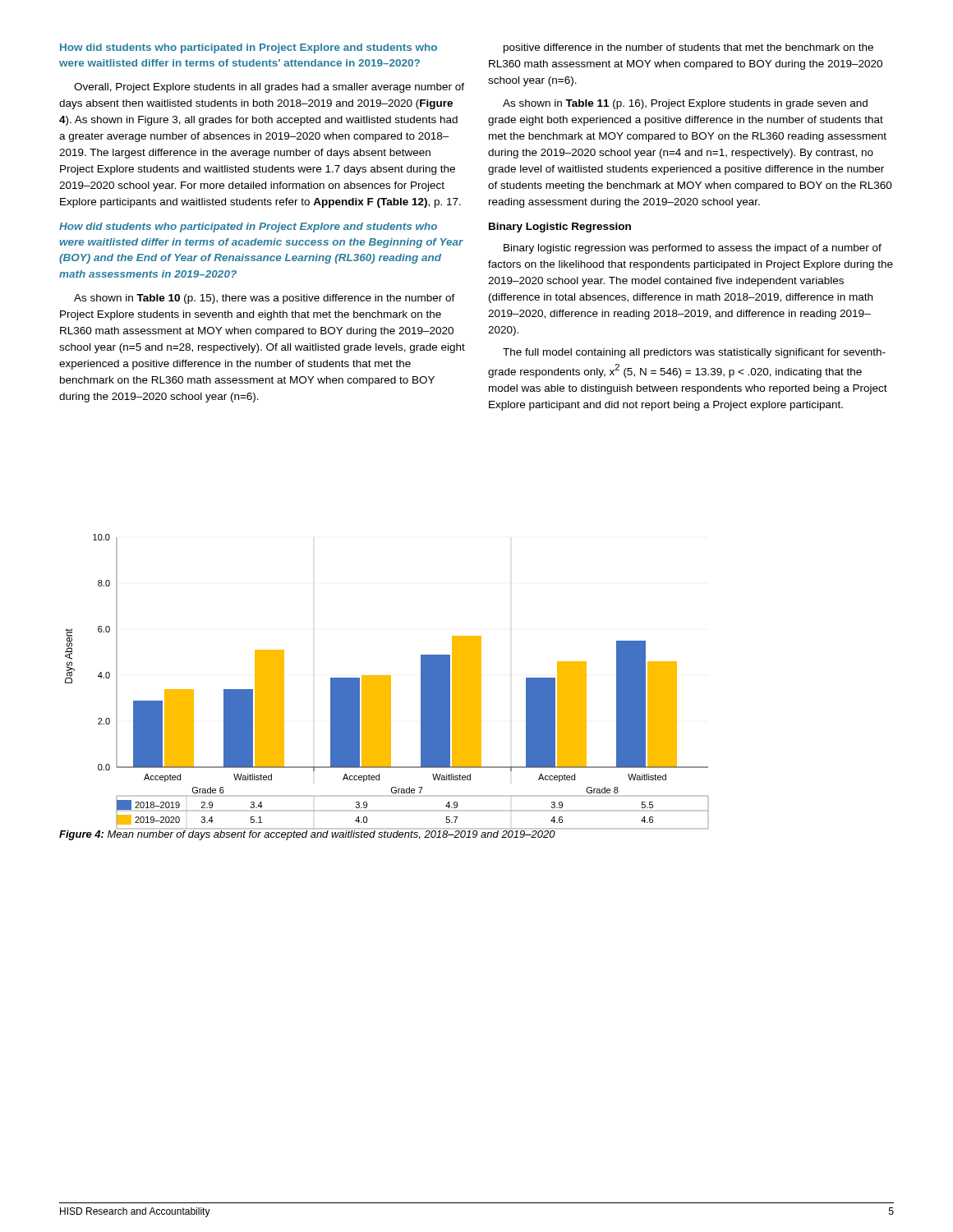
Task: Click the passage that begins "positive difference in the number of students"
Action: tap(691, 125)
